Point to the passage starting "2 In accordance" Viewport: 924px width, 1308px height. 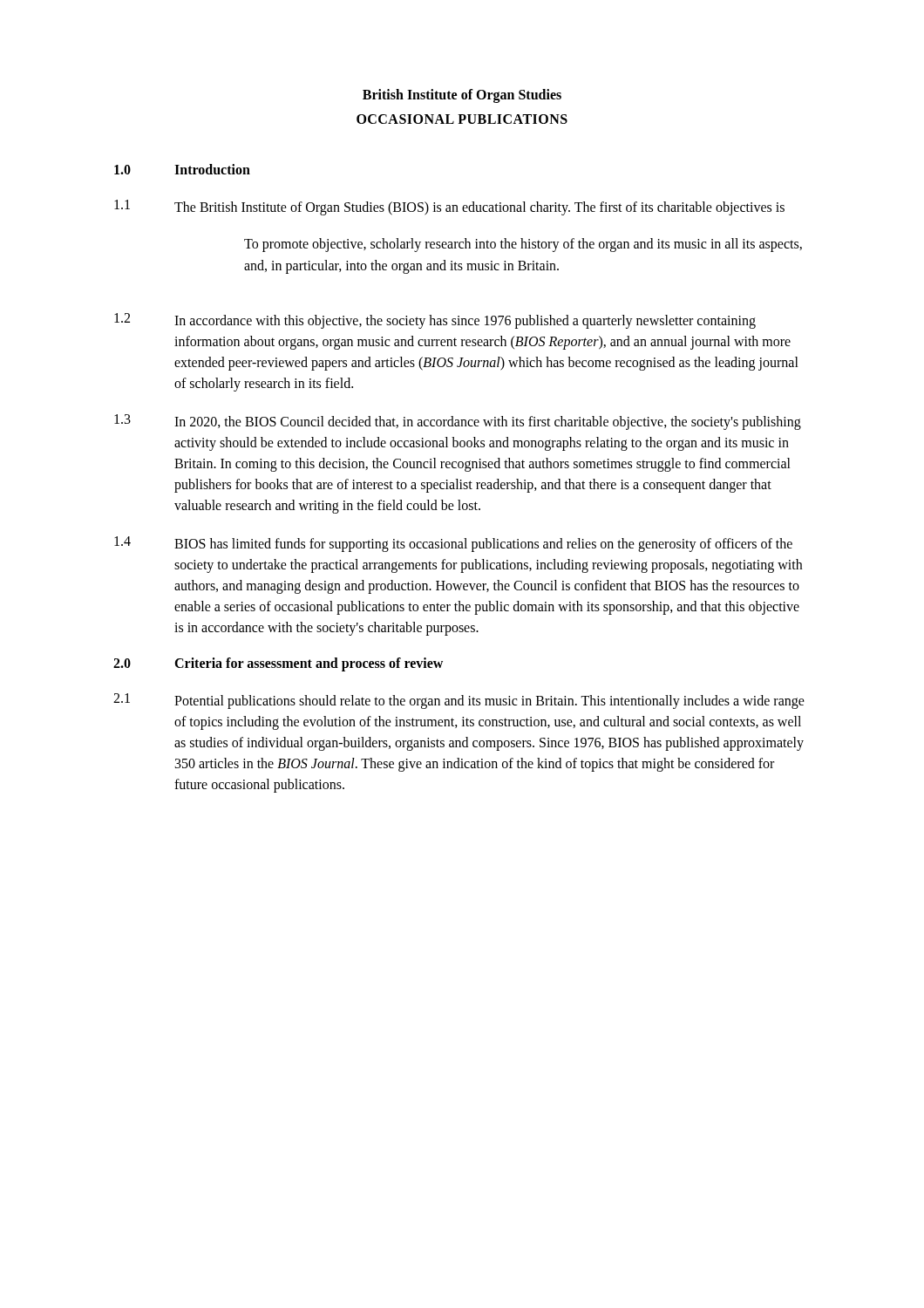click(462, 352)
